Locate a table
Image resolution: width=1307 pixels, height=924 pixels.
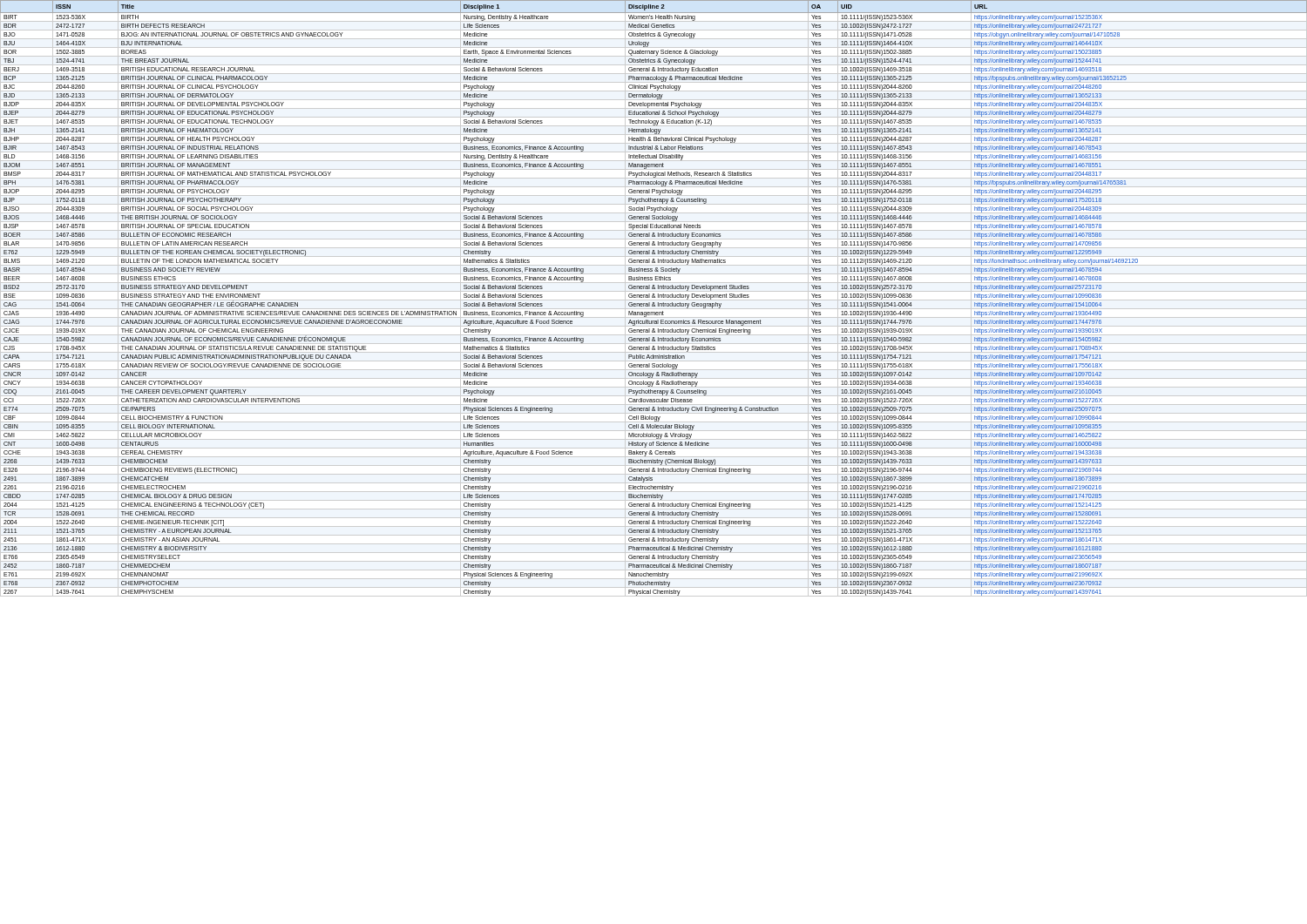coord(654,462)
